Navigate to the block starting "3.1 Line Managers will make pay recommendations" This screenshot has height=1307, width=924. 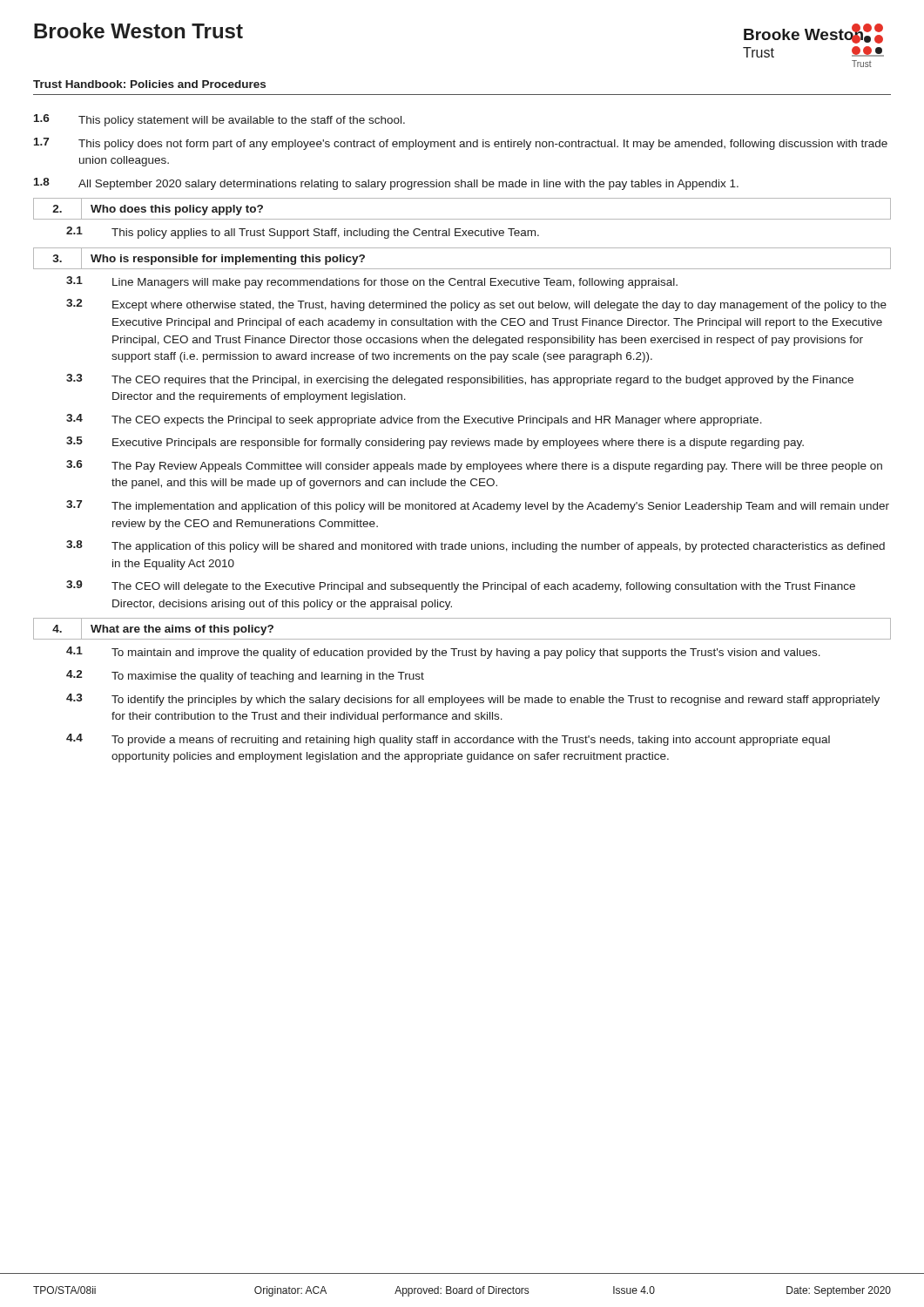pos(479,282)
